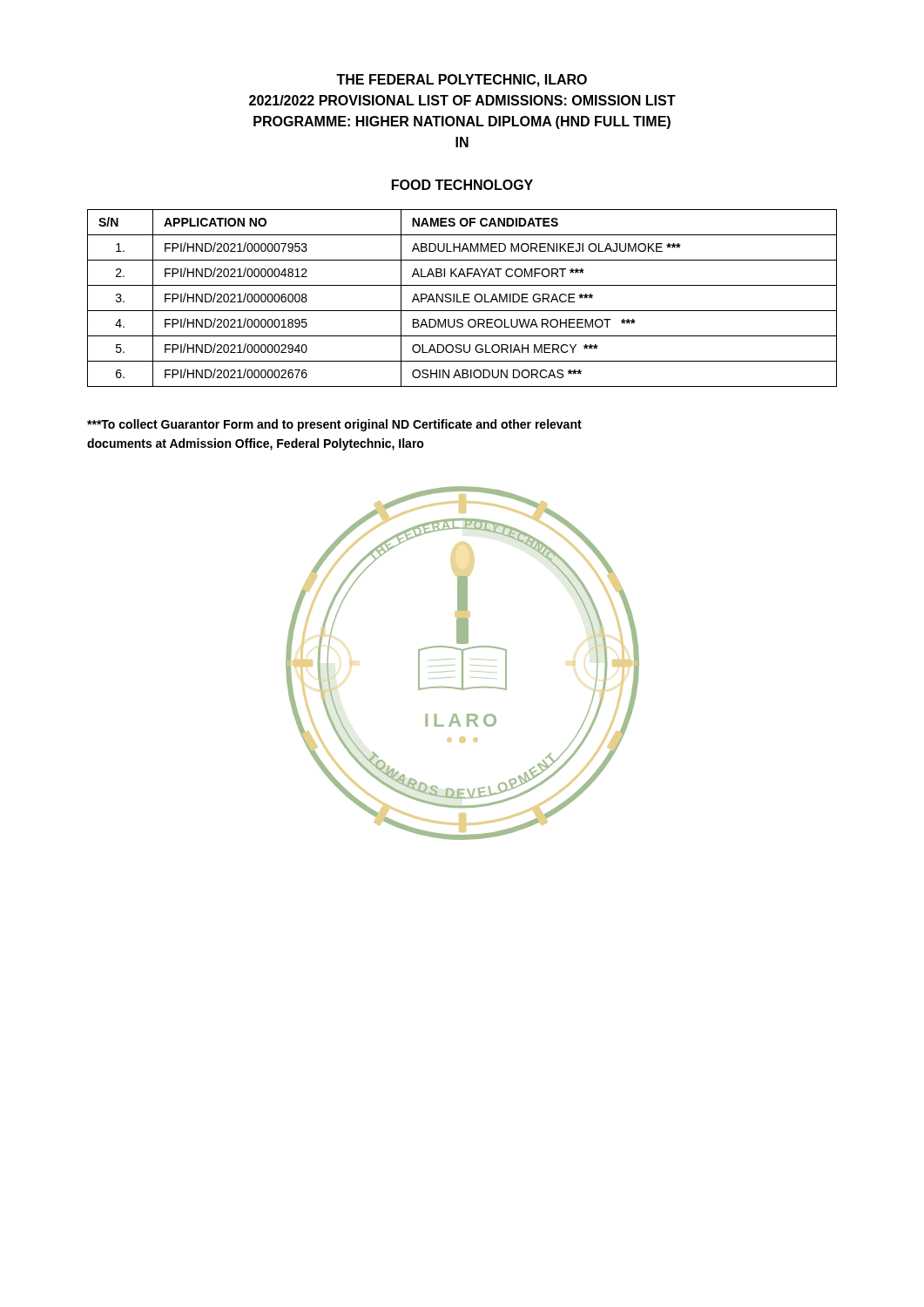Viewport: 924px width, 1307px height.
Task: Click the table
Action: click(462, 298)
